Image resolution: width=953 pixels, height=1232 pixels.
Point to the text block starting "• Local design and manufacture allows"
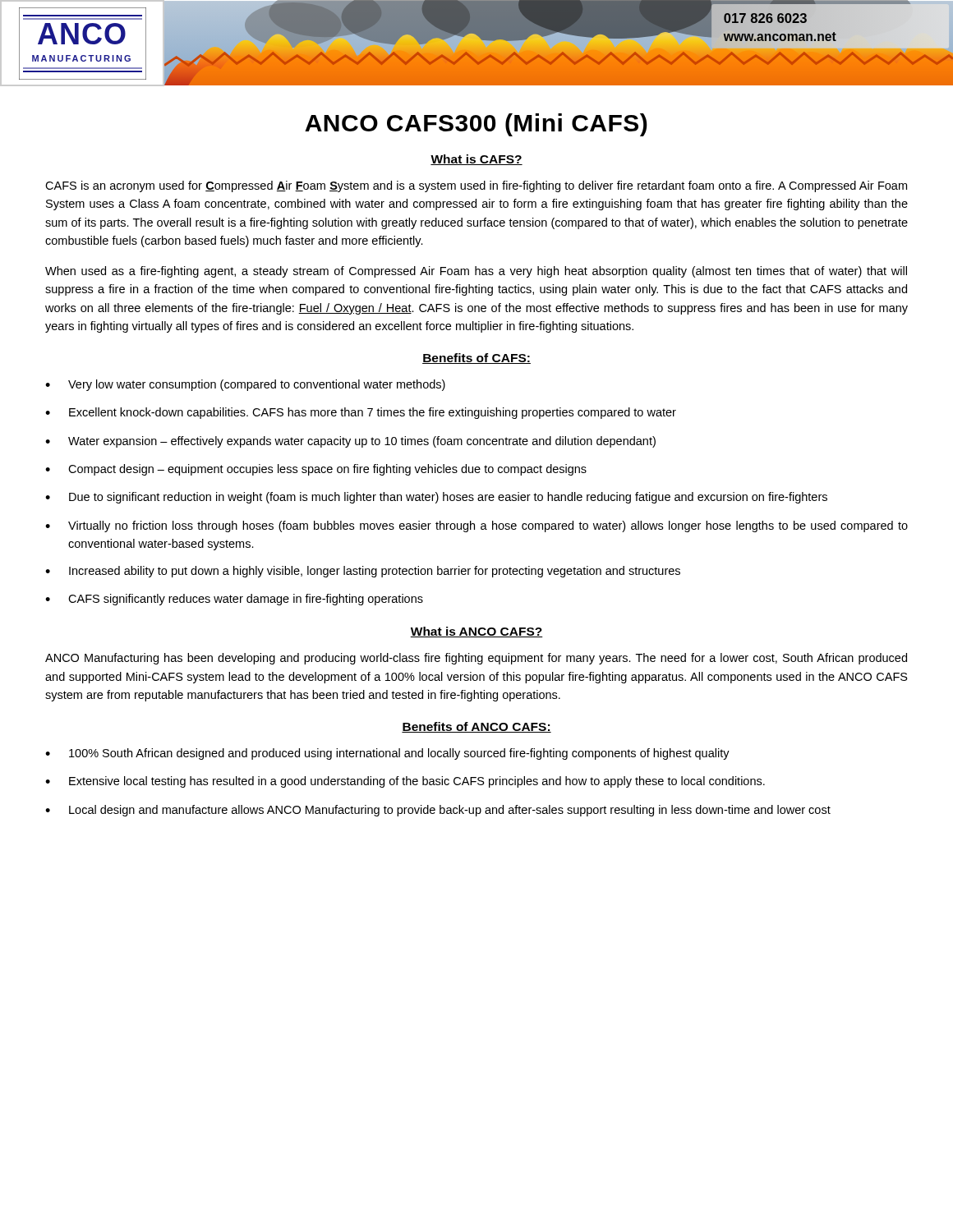[476, 810]
